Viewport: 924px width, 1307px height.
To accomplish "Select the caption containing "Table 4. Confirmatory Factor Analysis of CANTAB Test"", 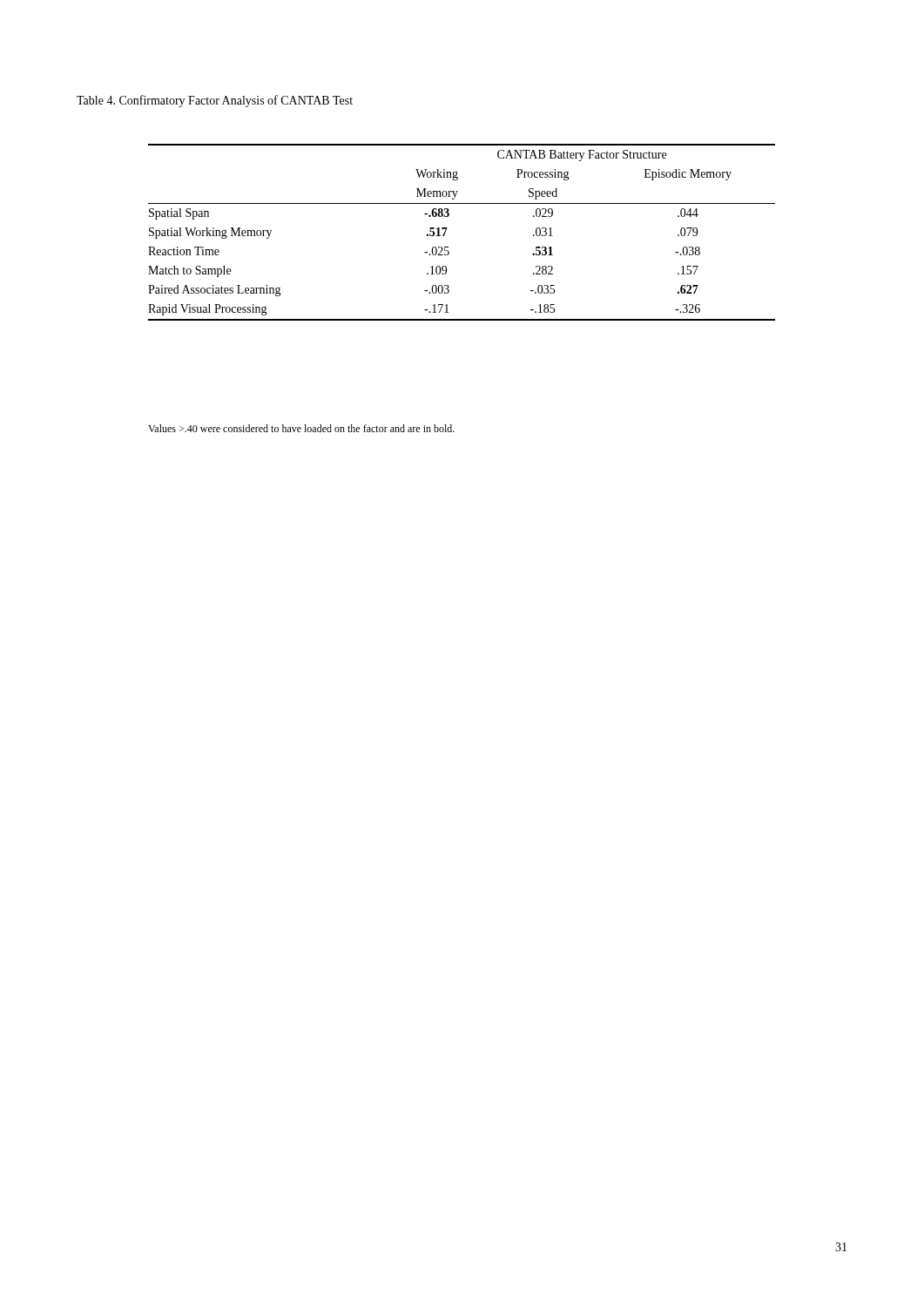I will [x=215, y=101].
